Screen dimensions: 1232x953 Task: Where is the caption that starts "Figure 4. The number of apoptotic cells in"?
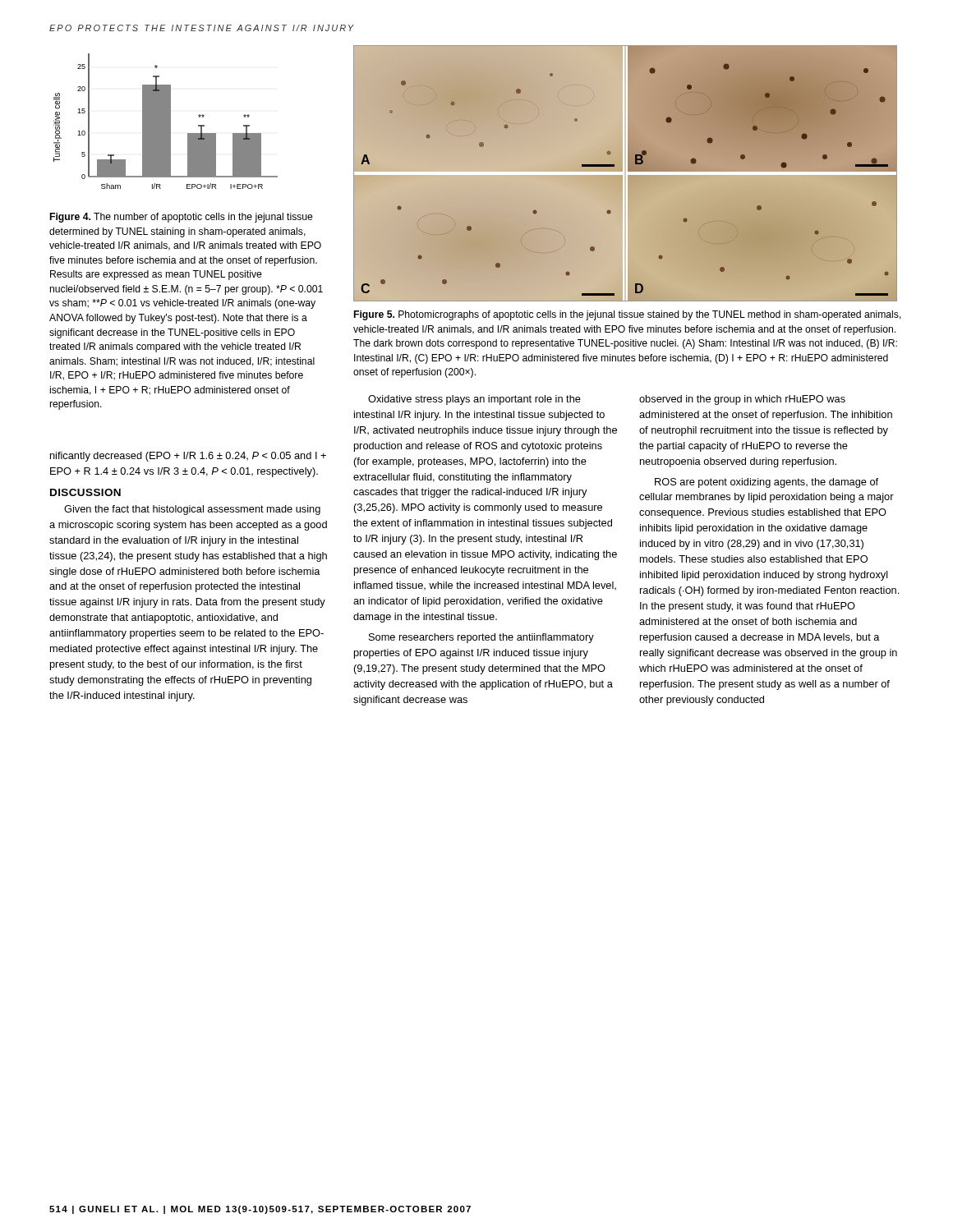(186, 311)
